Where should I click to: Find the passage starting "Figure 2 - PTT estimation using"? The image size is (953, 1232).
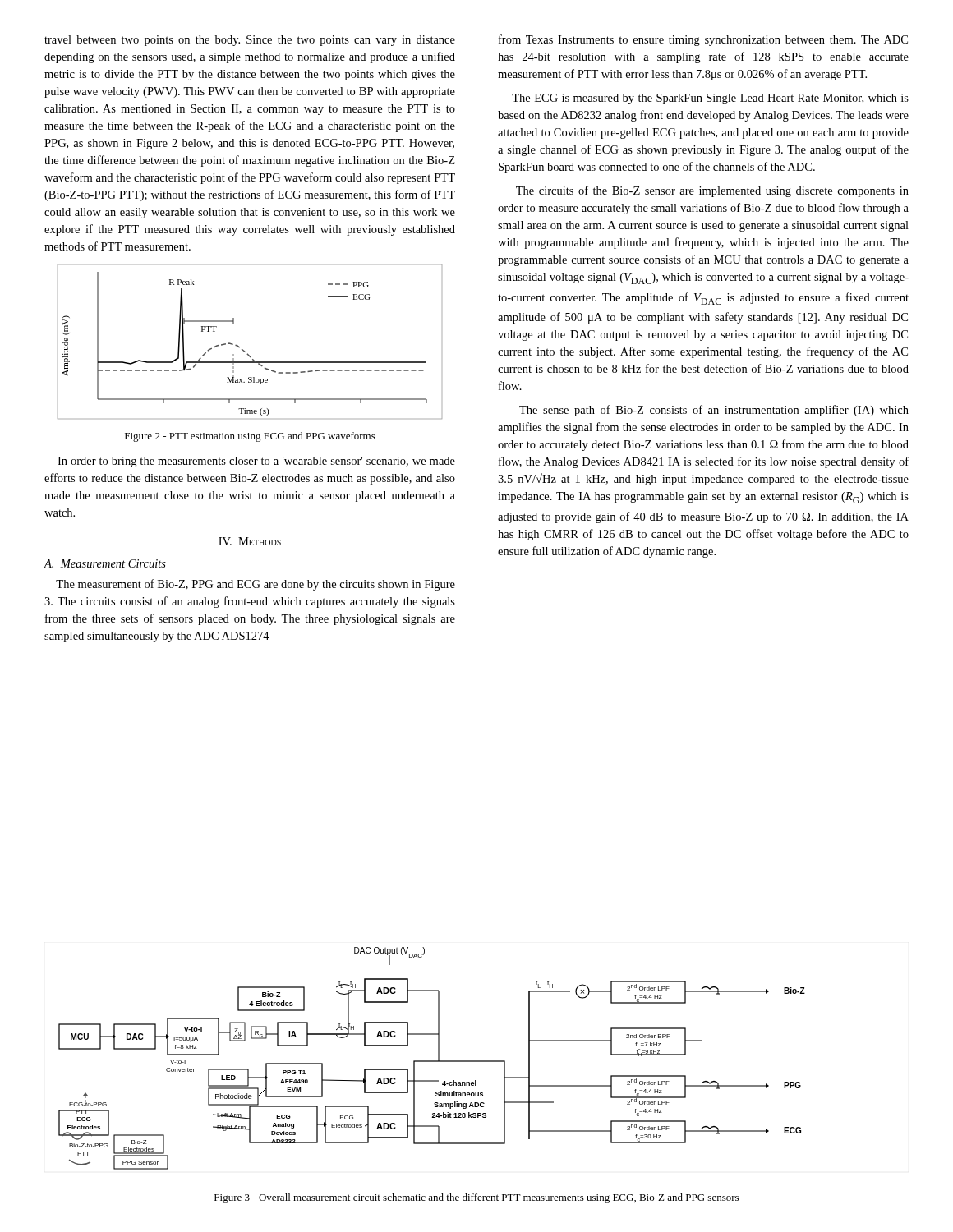click(250, 436)
